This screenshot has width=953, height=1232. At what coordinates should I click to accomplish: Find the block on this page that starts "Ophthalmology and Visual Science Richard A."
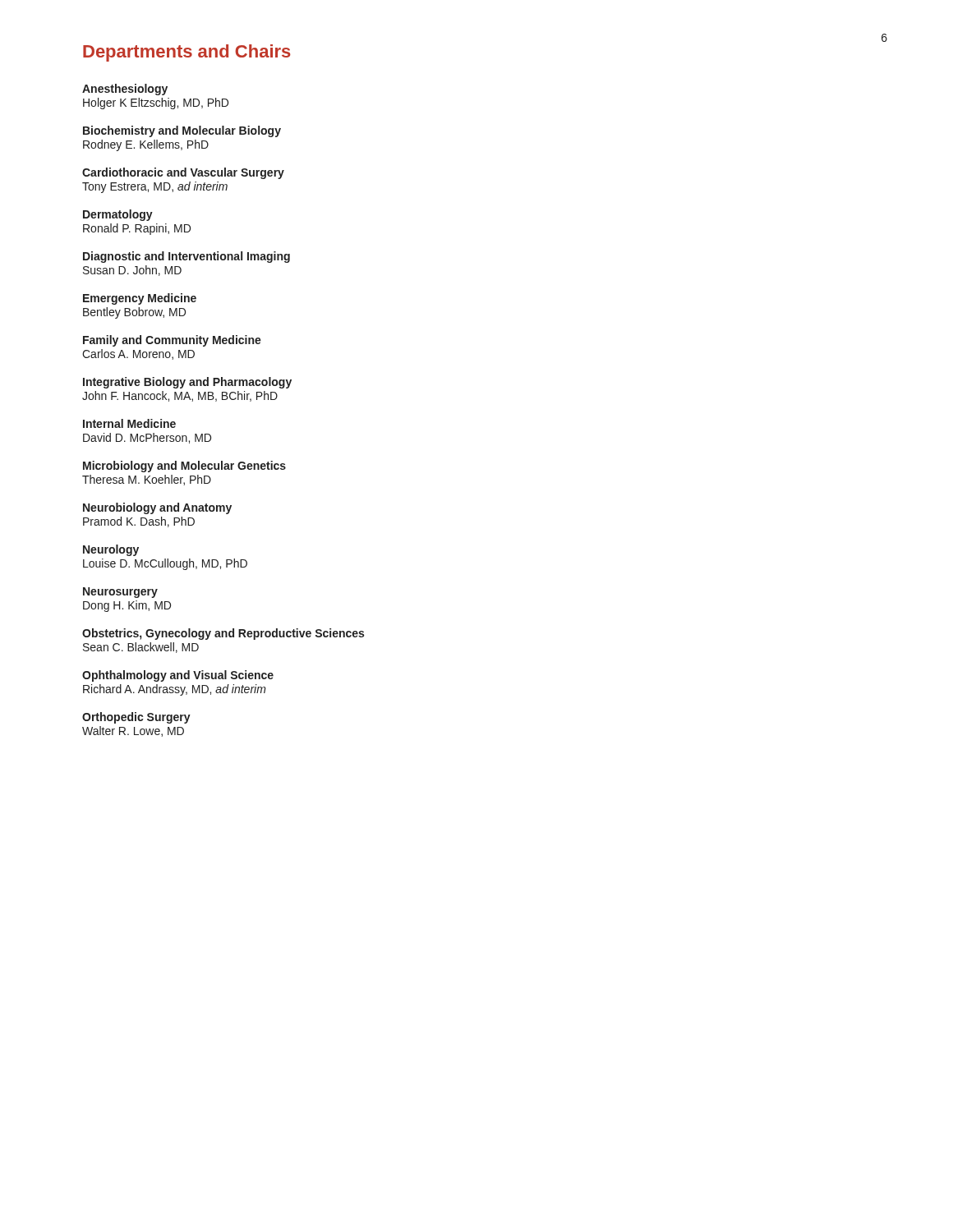click(x=178, y=676)
